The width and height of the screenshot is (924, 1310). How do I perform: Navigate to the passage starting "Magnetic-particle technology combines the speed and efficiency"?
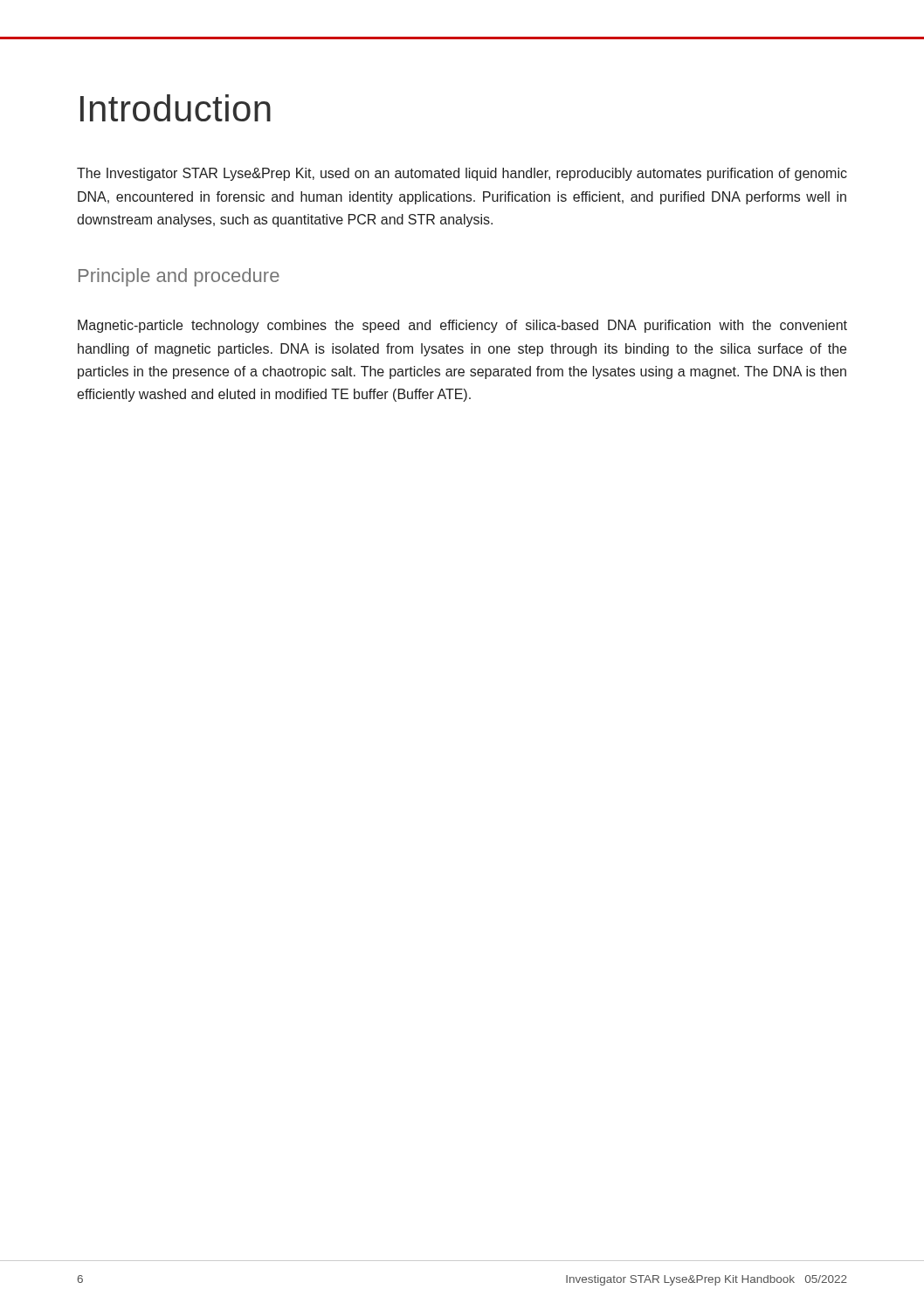coord(462,361)
